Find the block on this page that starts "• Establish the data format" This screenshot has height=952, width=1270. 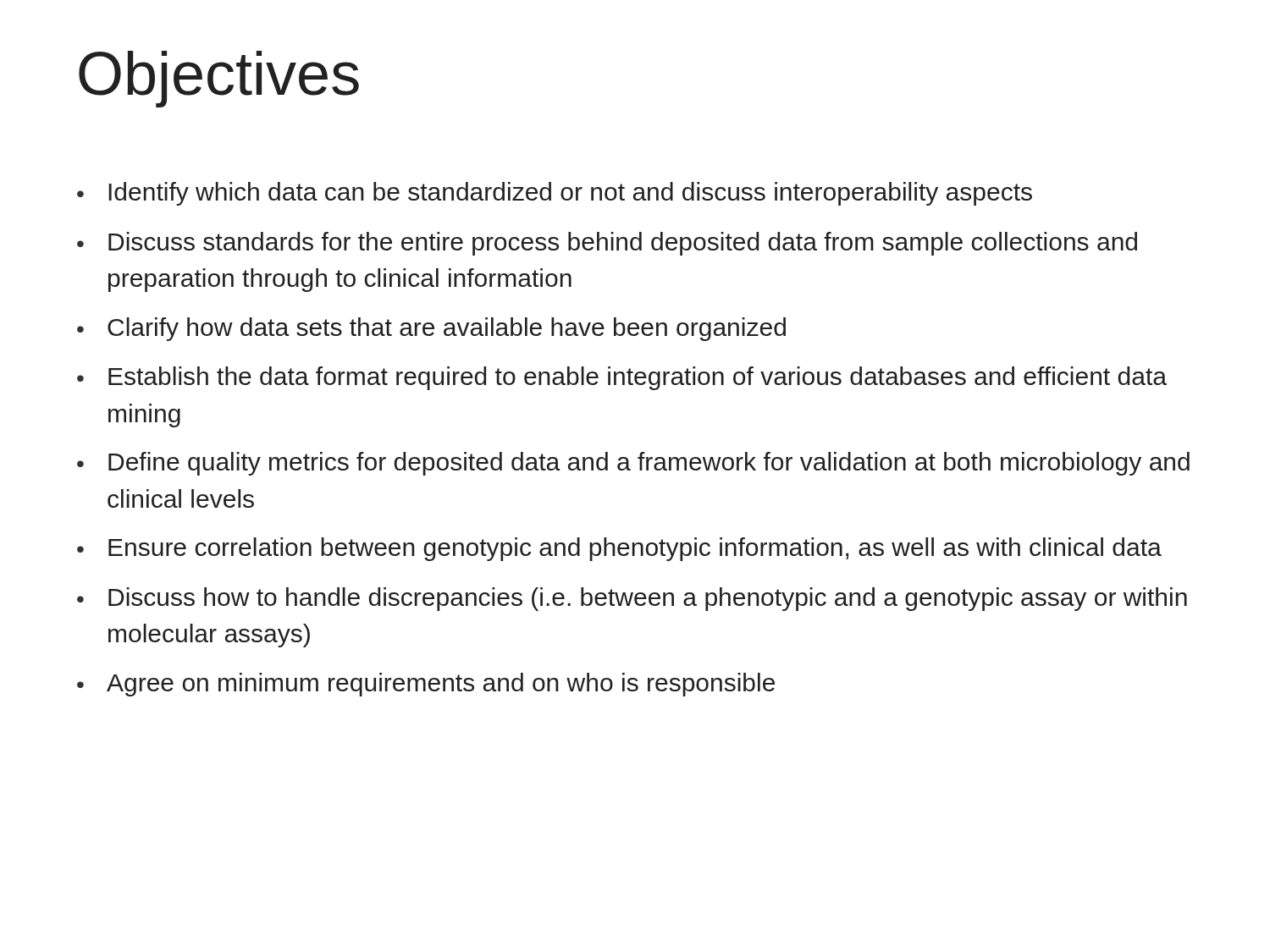635,395
